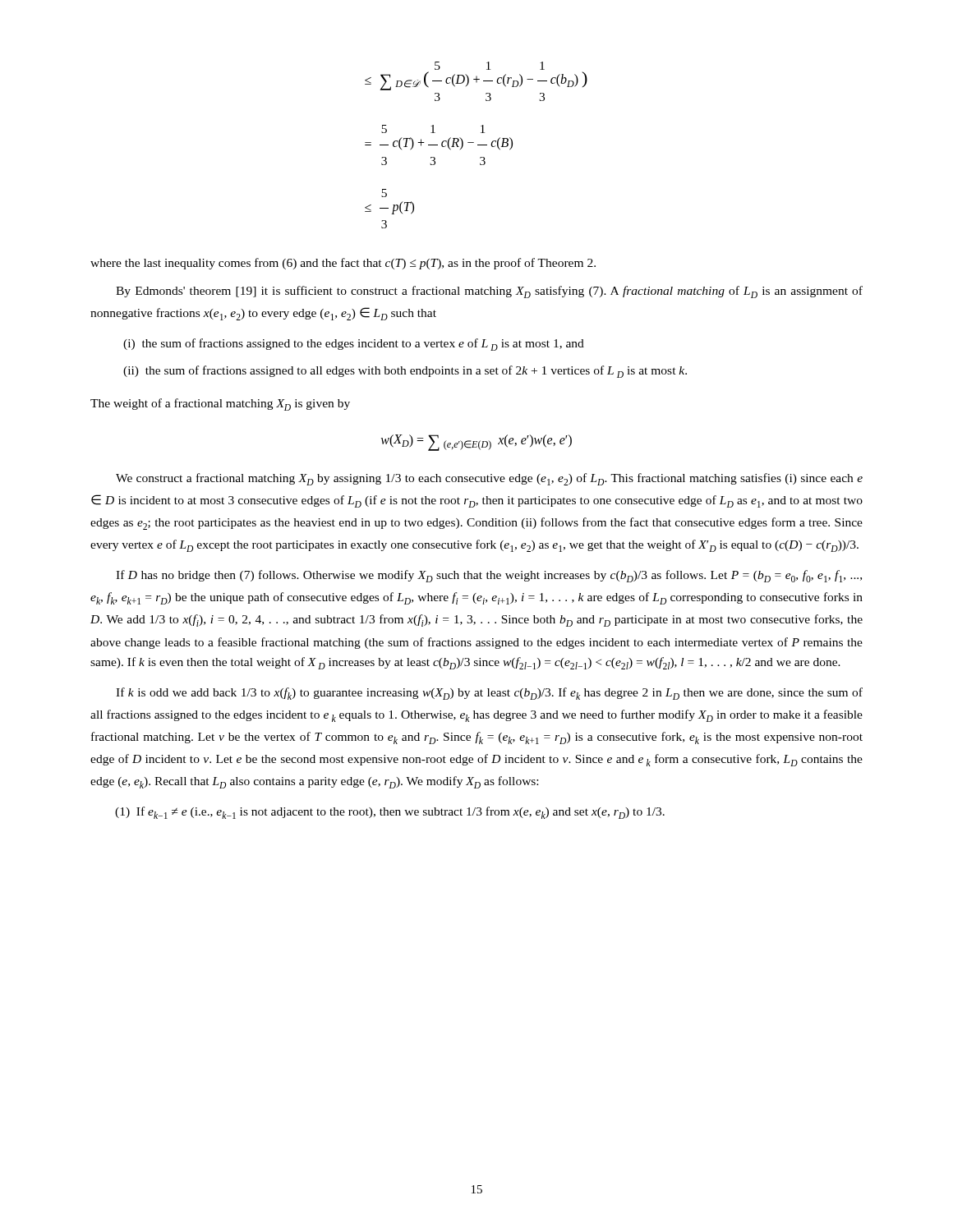The height and width of the screenshot is (1232, 953).
Task: Select the block starting "If k is odd we add"
Action: [x=476, y=738]
